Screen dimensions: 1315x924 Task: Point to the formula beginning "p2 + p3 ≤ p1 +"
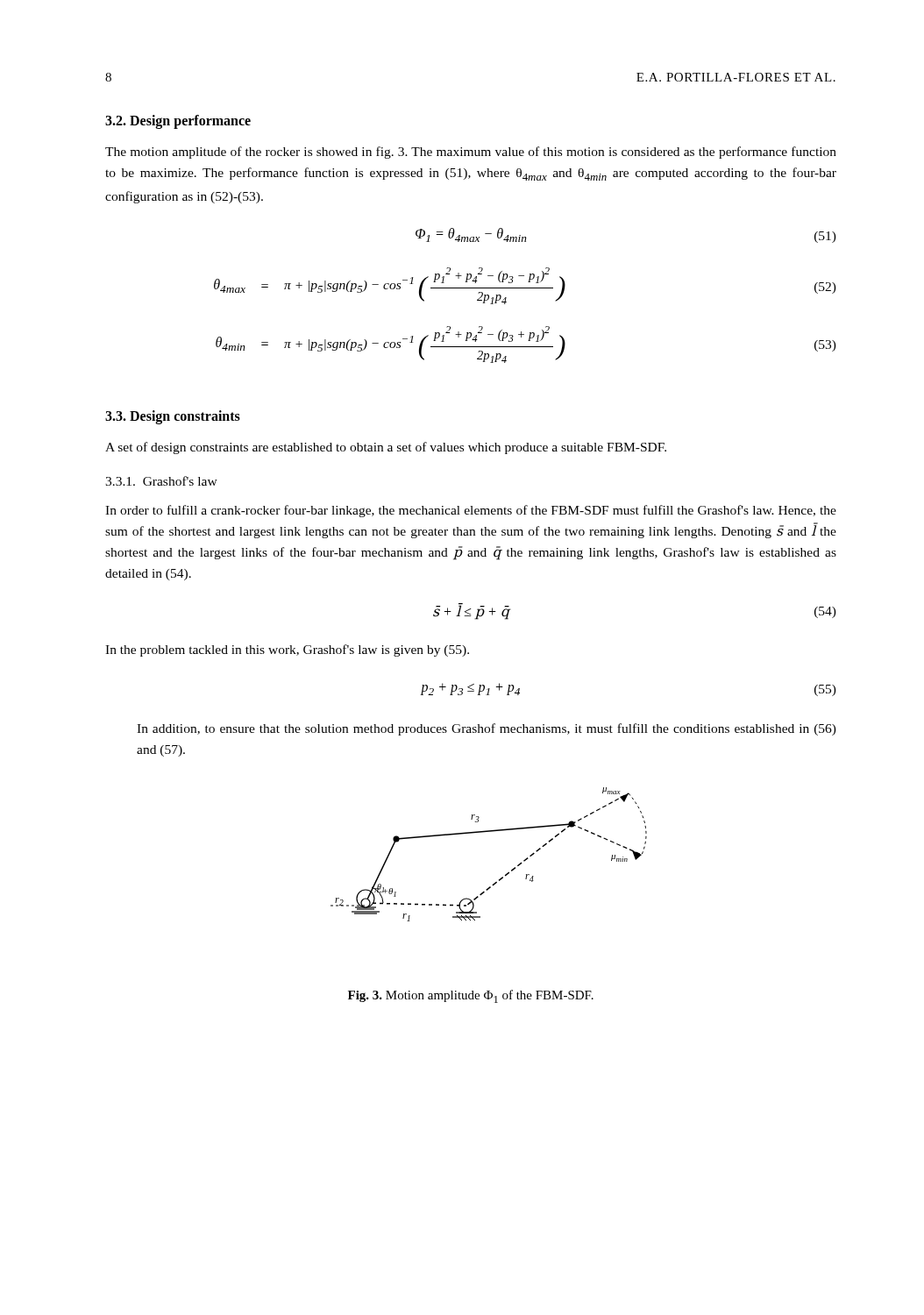pos(470,689)
